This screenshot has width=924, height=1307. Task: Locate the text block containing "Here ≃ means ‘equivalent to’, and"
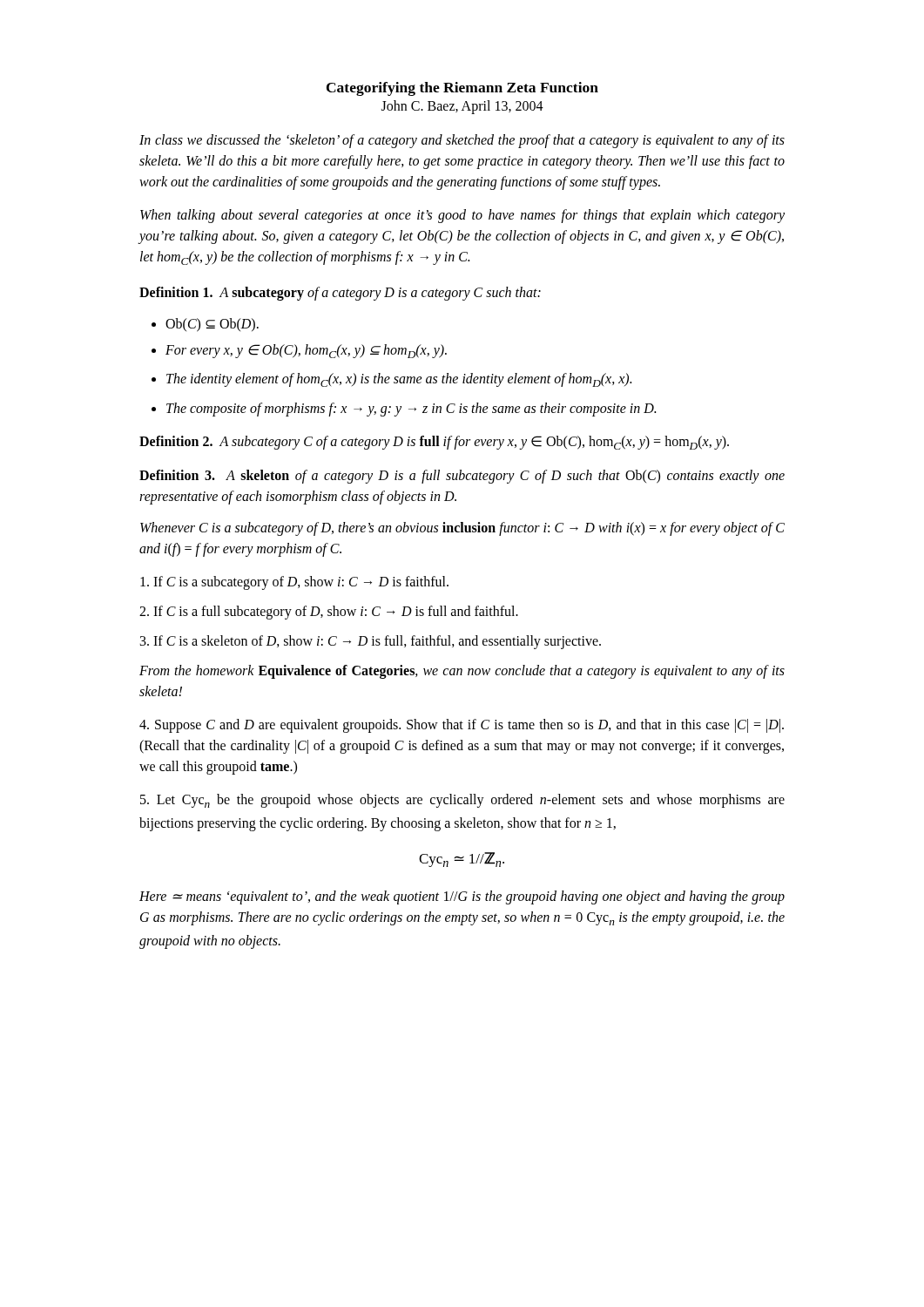[462, 919]
